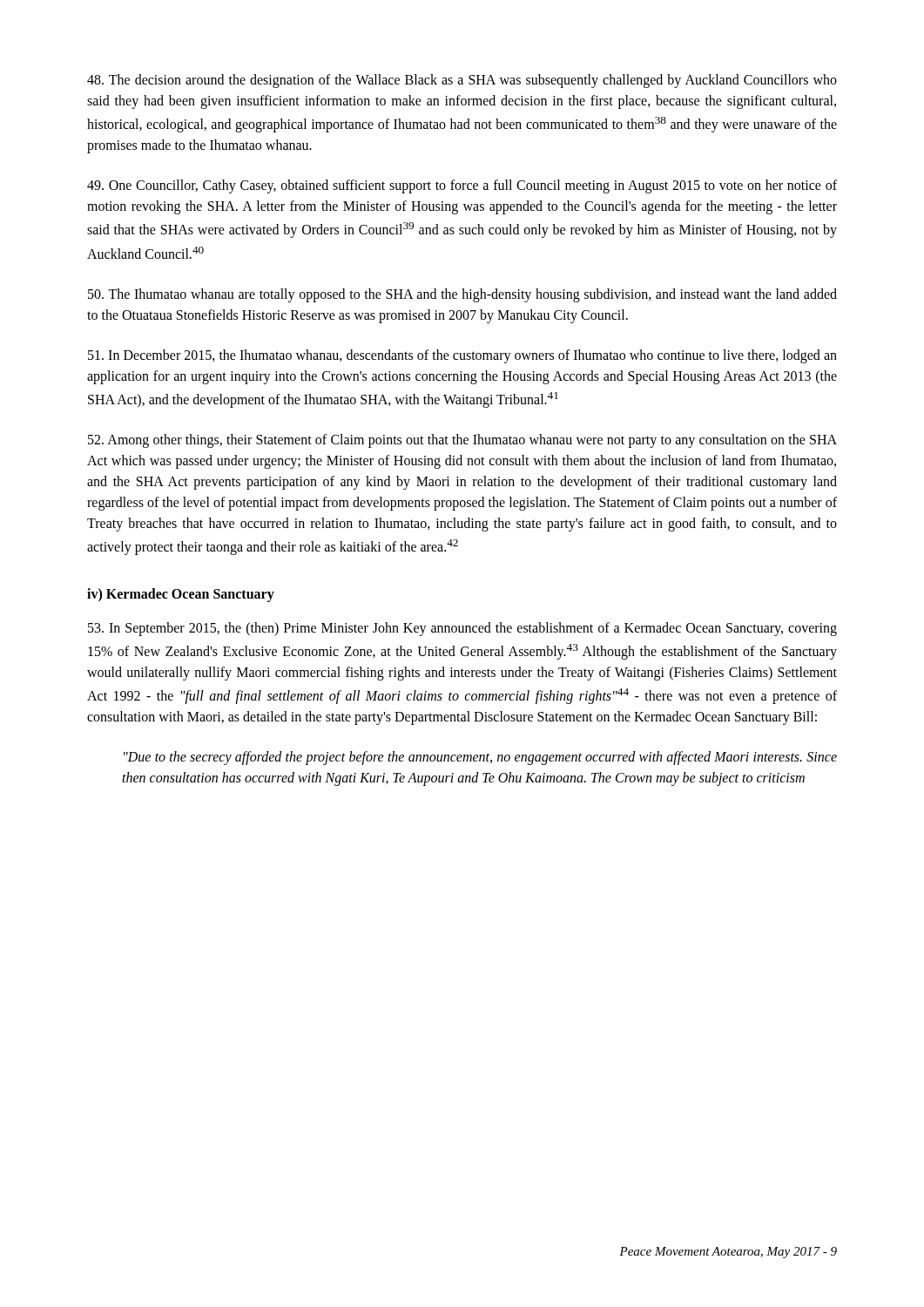Navigate to the passage starting "In December 2015, the"
The image size is (924, 1307).
[x=462, y=377]
